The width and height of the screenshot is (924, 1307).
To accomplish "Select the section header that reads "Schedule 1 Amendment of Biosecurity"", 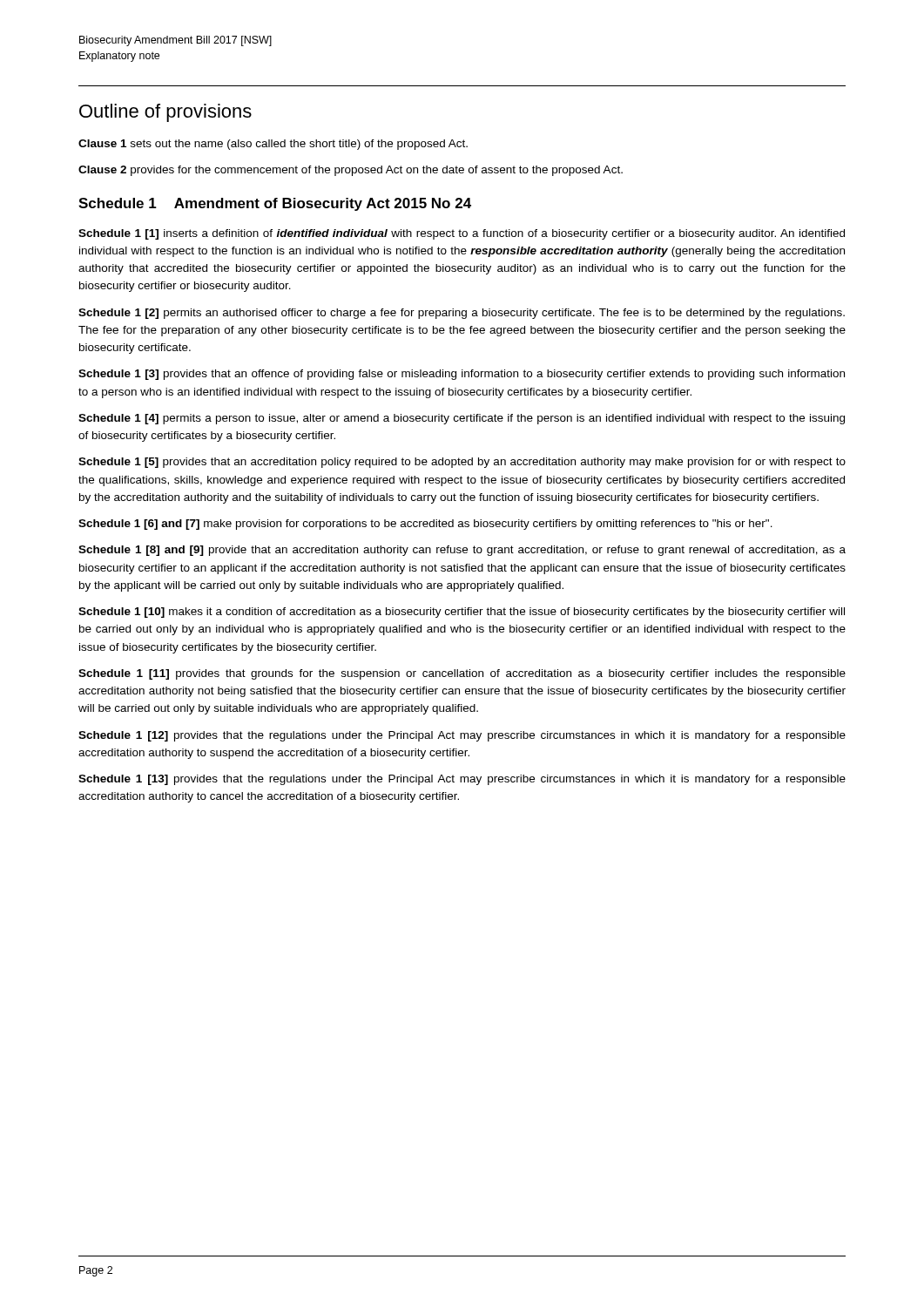I will click(x=275, y=203).
